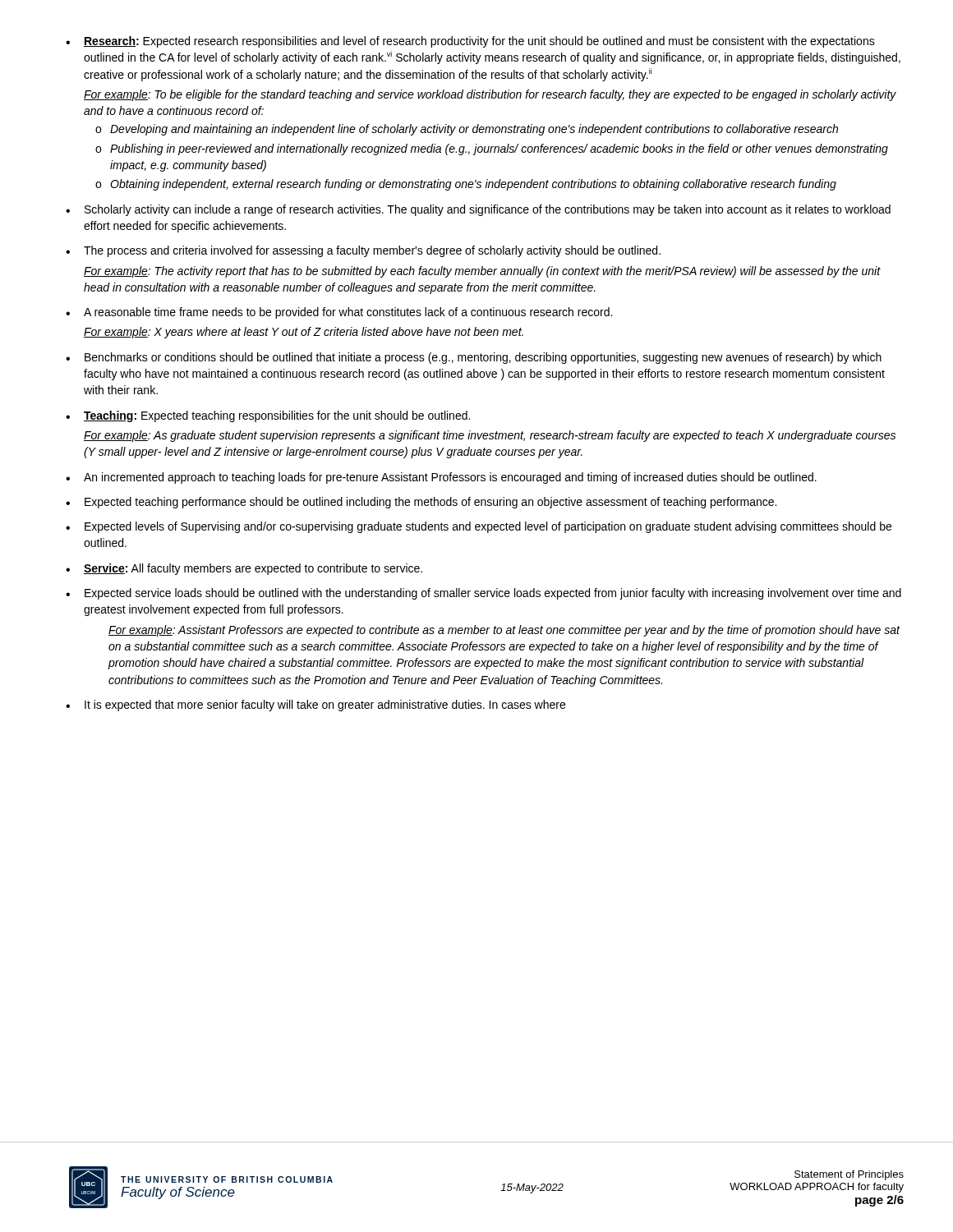Locate the list item containing "The process and criteria involved"

[x=494, y=270]
